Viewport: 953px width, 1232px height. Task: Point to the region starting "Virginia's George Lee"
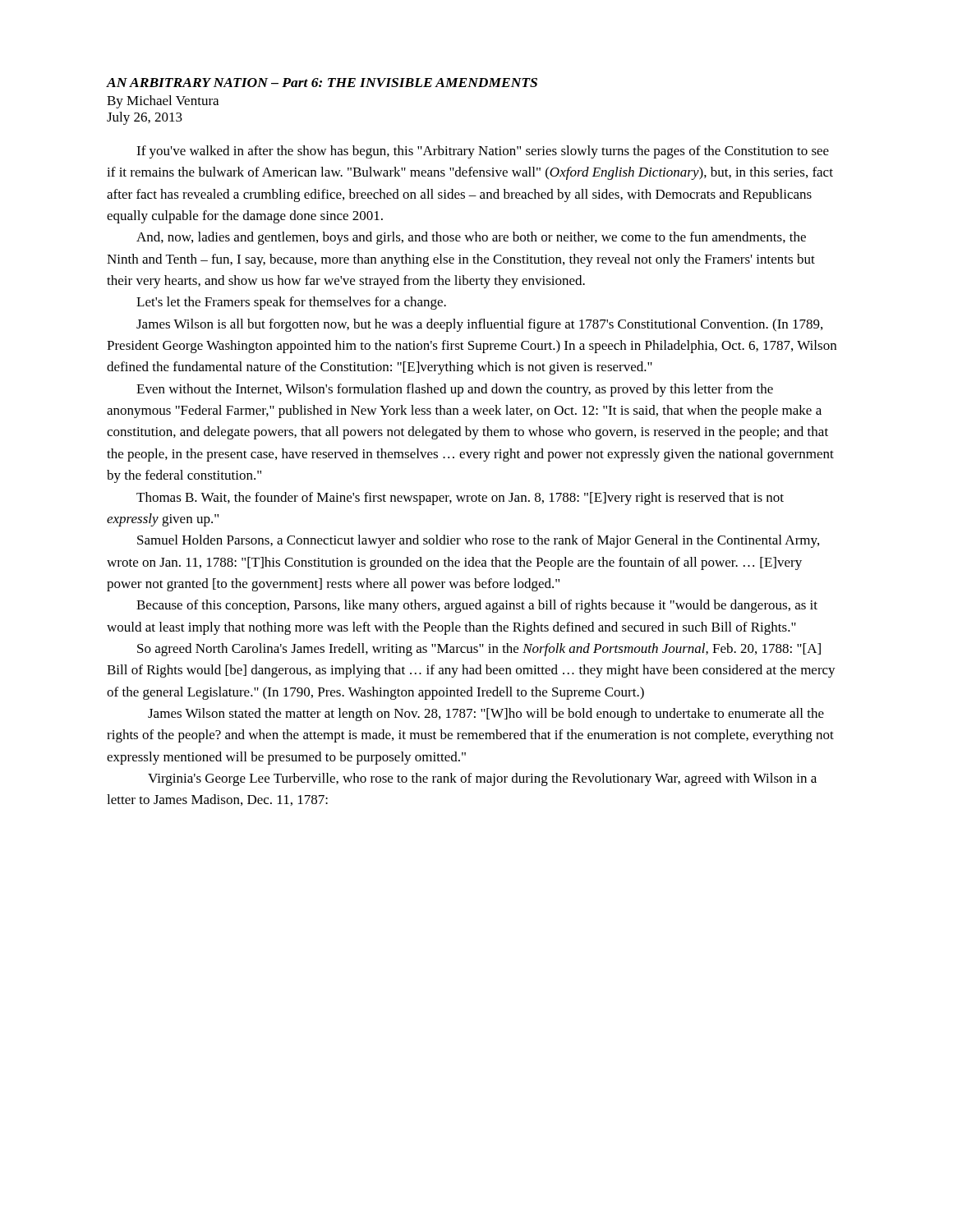click(x=462, y=789)
